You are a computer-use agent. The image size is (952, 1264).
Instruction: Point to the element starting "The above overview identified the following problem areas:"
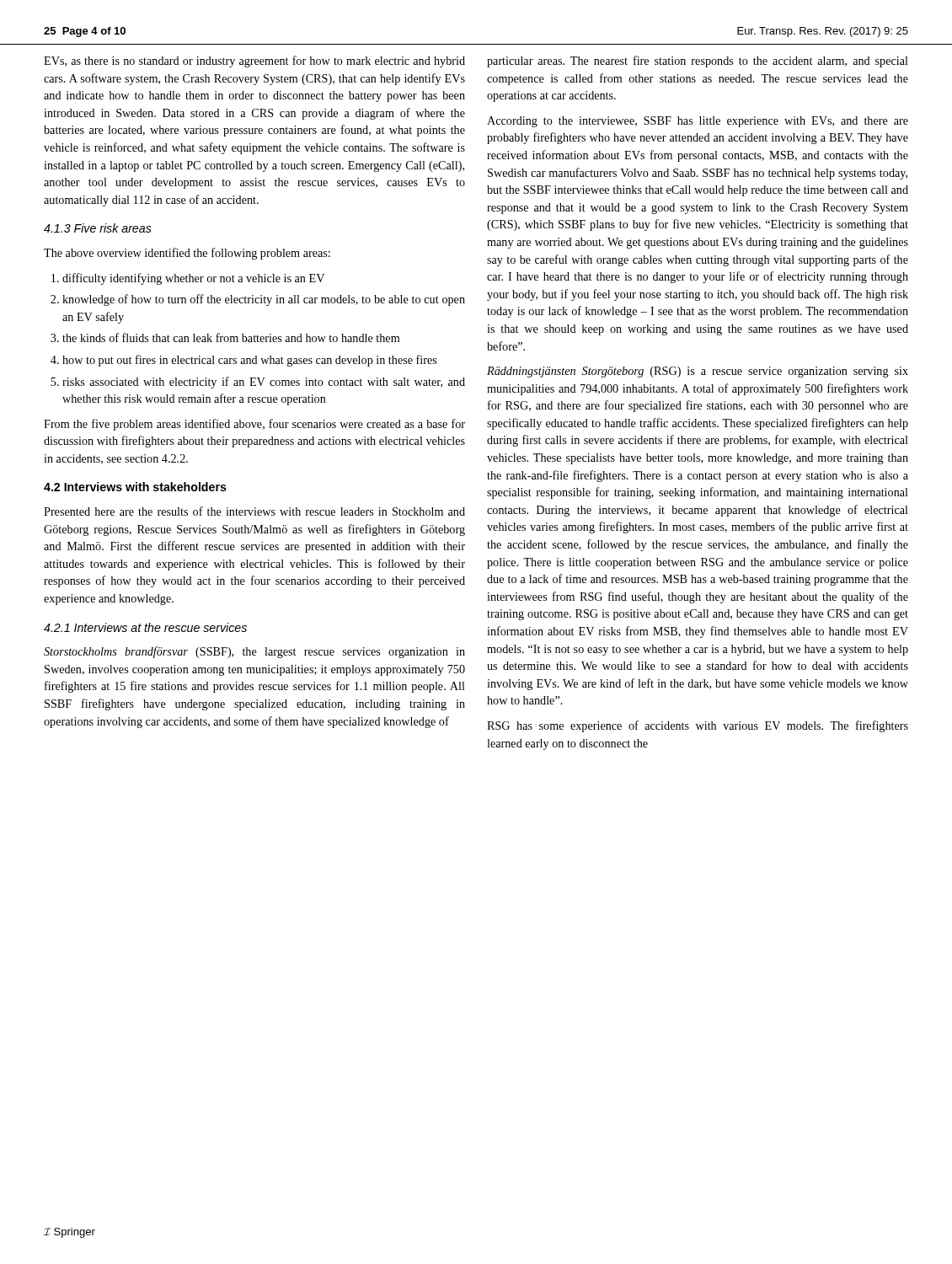click(254, 253)
